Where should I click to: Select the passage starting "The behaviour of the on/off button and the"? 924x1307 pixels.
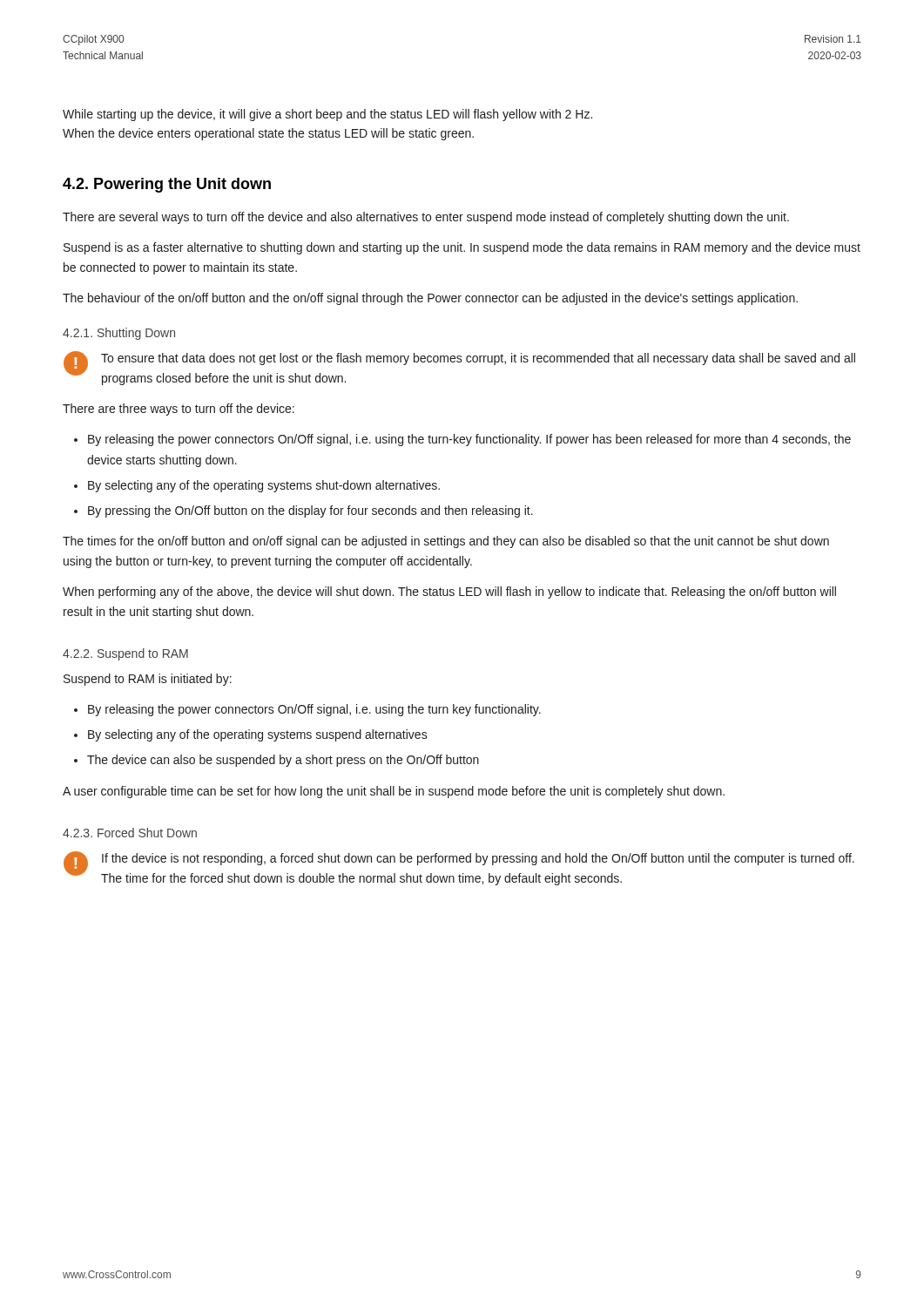[x=431, y=298]
